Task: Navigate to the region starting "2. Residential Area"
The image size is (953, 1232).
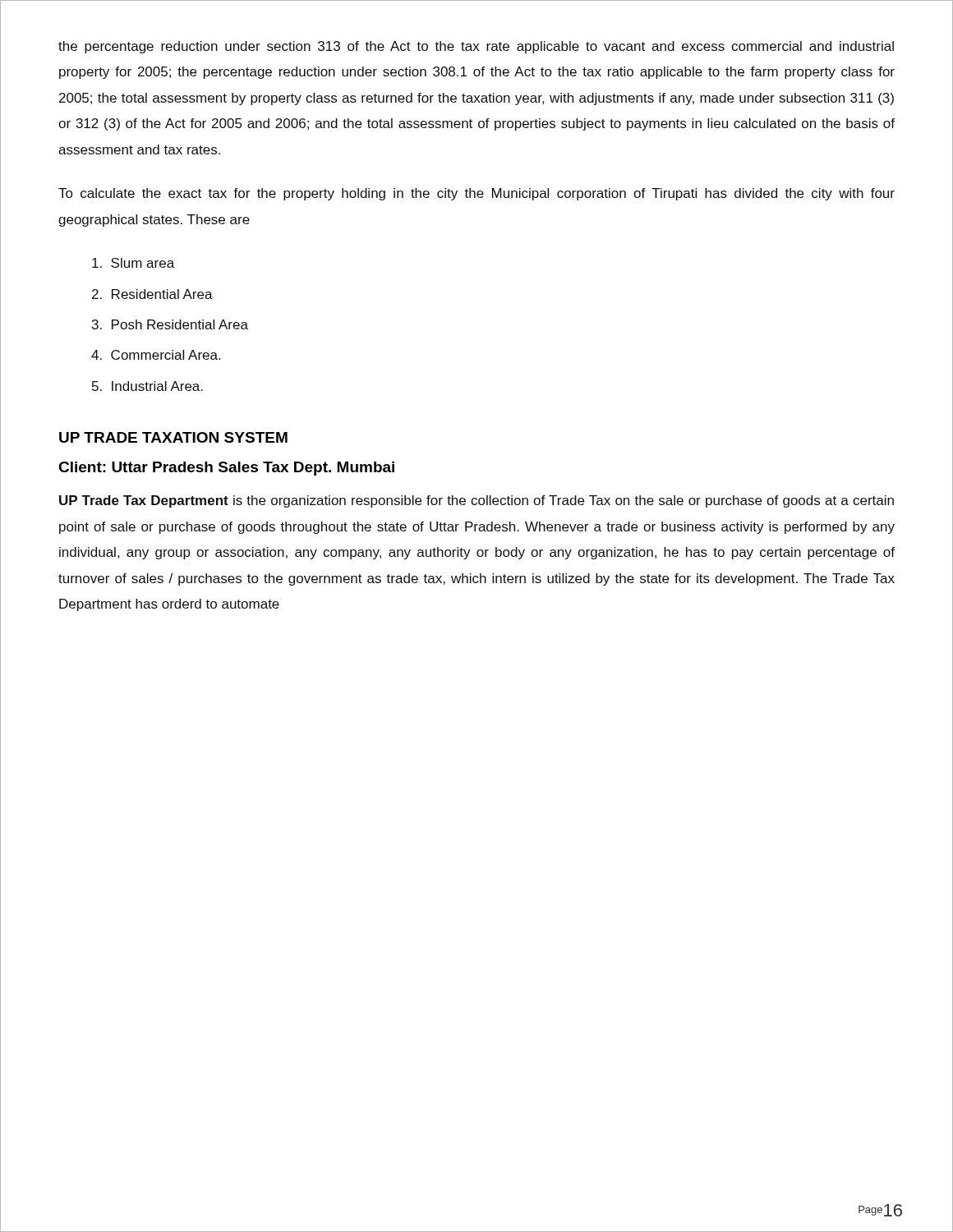Action: 152,294
